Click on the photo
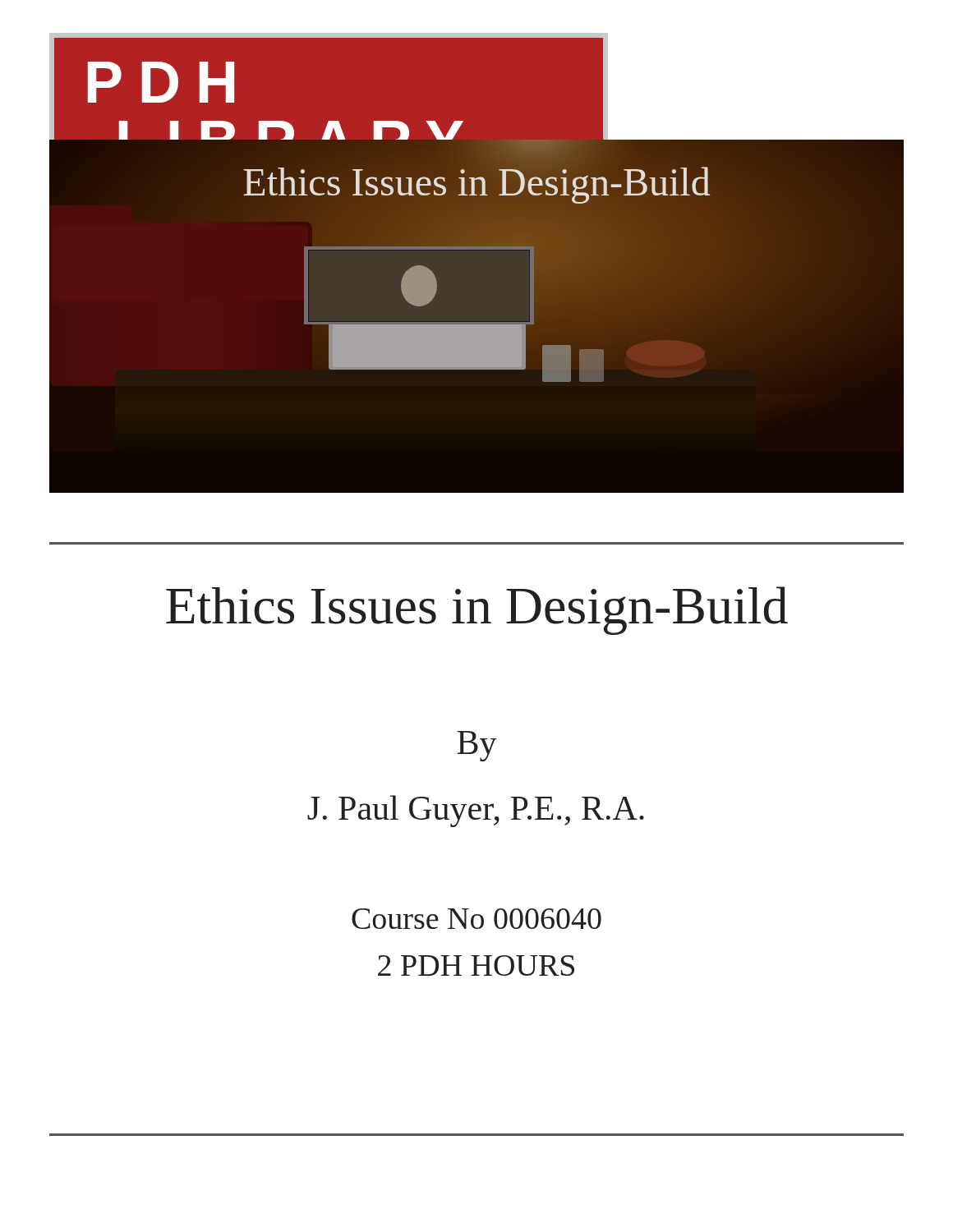Image resolution: width=953 pixels, height=1232 pixels. click(x=476, y=316)
